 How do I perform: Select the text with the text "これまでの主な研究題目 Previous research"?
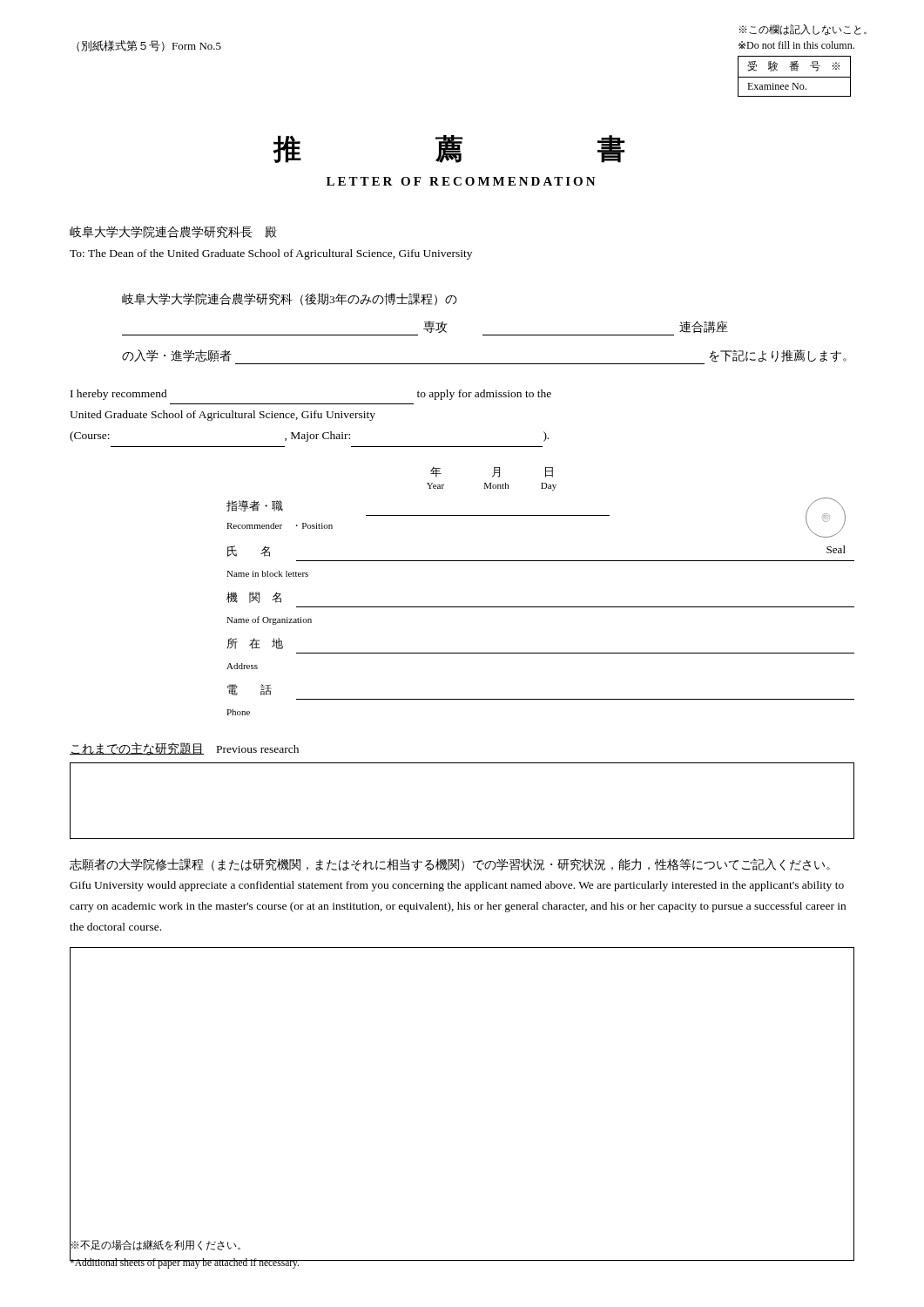[184, 749]
